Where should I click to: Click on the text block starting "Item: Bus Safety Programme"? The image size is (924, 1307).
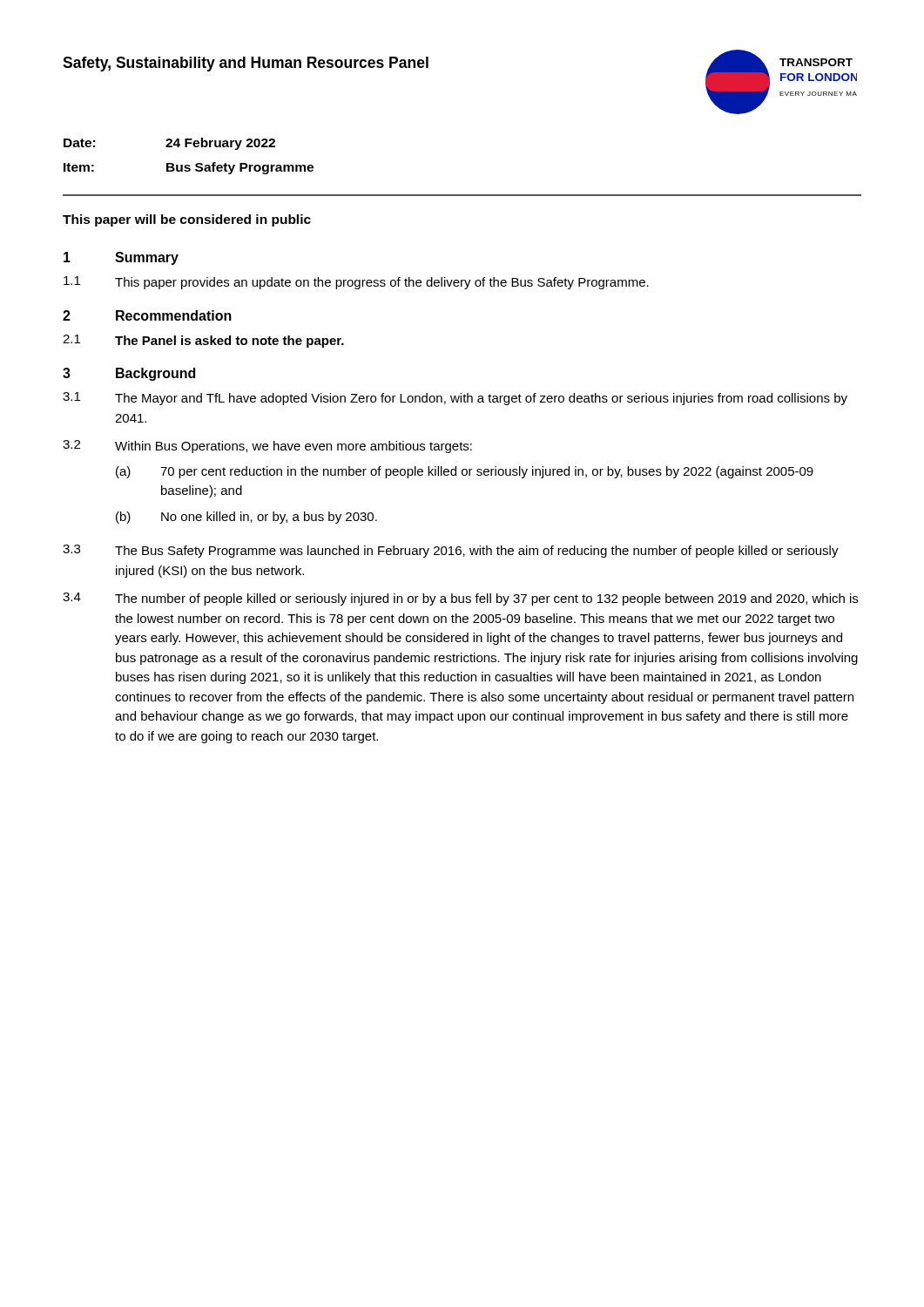(188, 167)
